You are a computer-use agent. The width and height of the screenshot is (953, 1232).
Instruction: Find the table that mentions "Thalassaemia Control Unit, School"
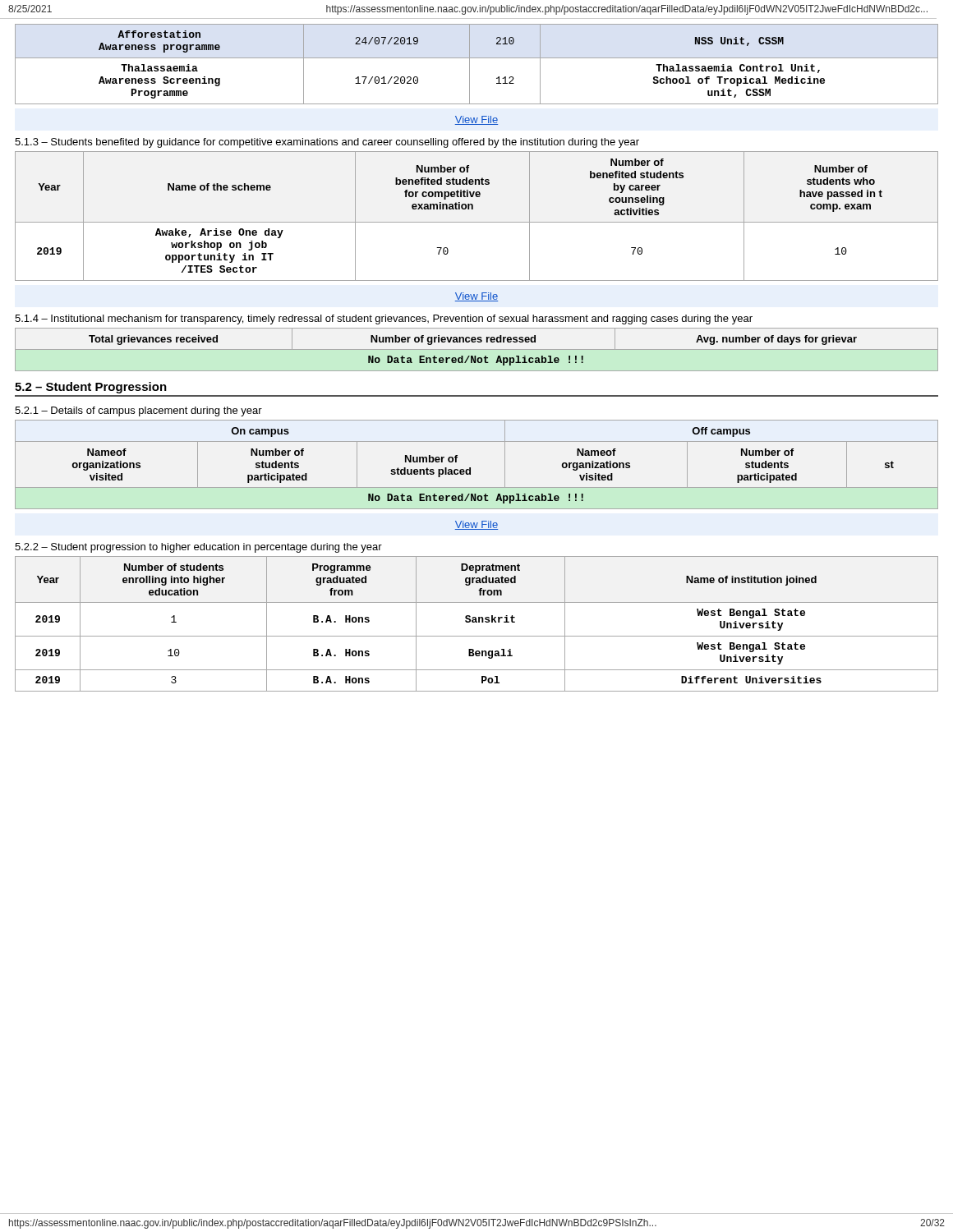[476, 64]
